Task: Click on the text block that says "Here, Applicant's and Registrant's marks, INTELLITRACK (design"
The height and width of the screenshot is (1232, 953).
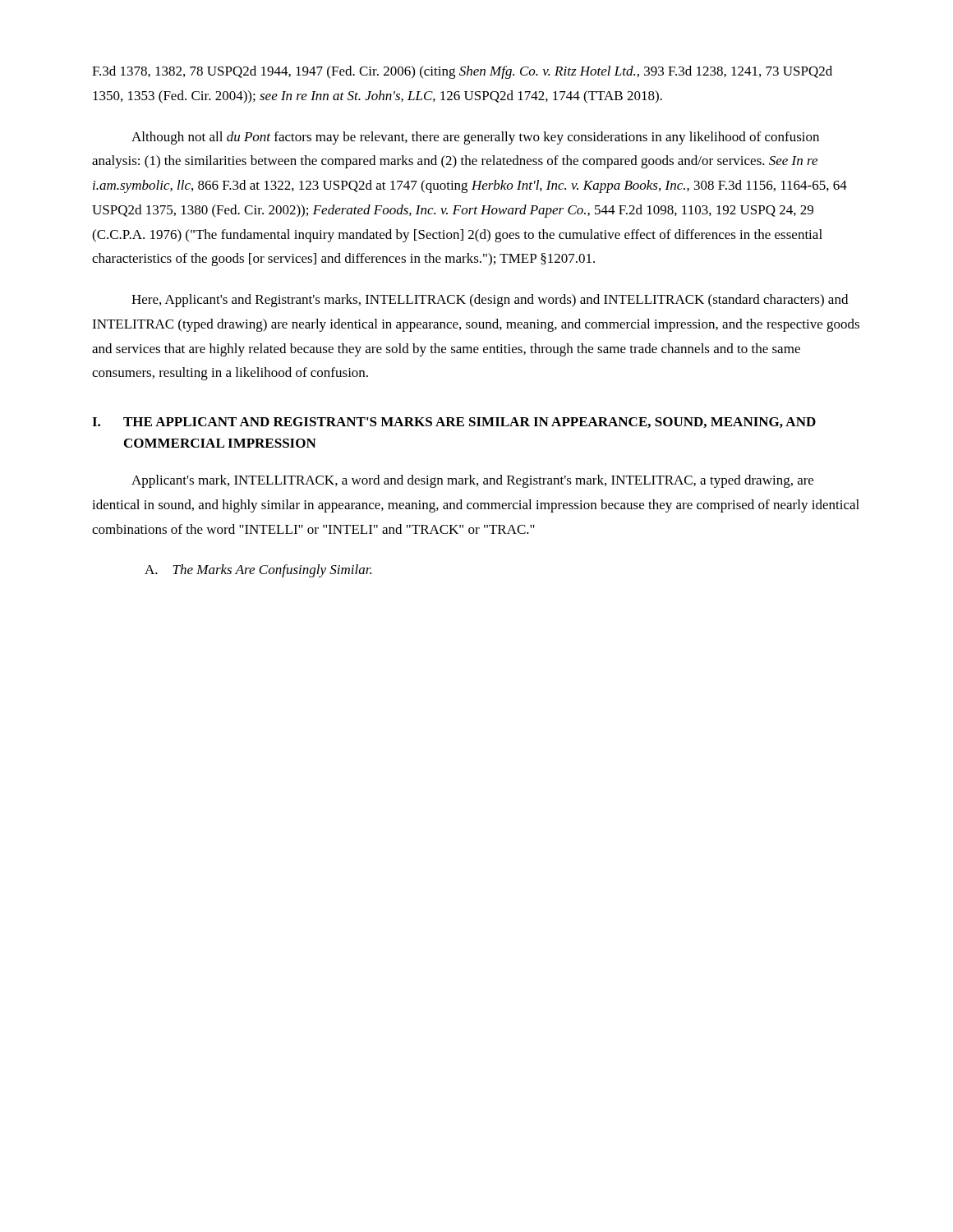Action: 476,336
